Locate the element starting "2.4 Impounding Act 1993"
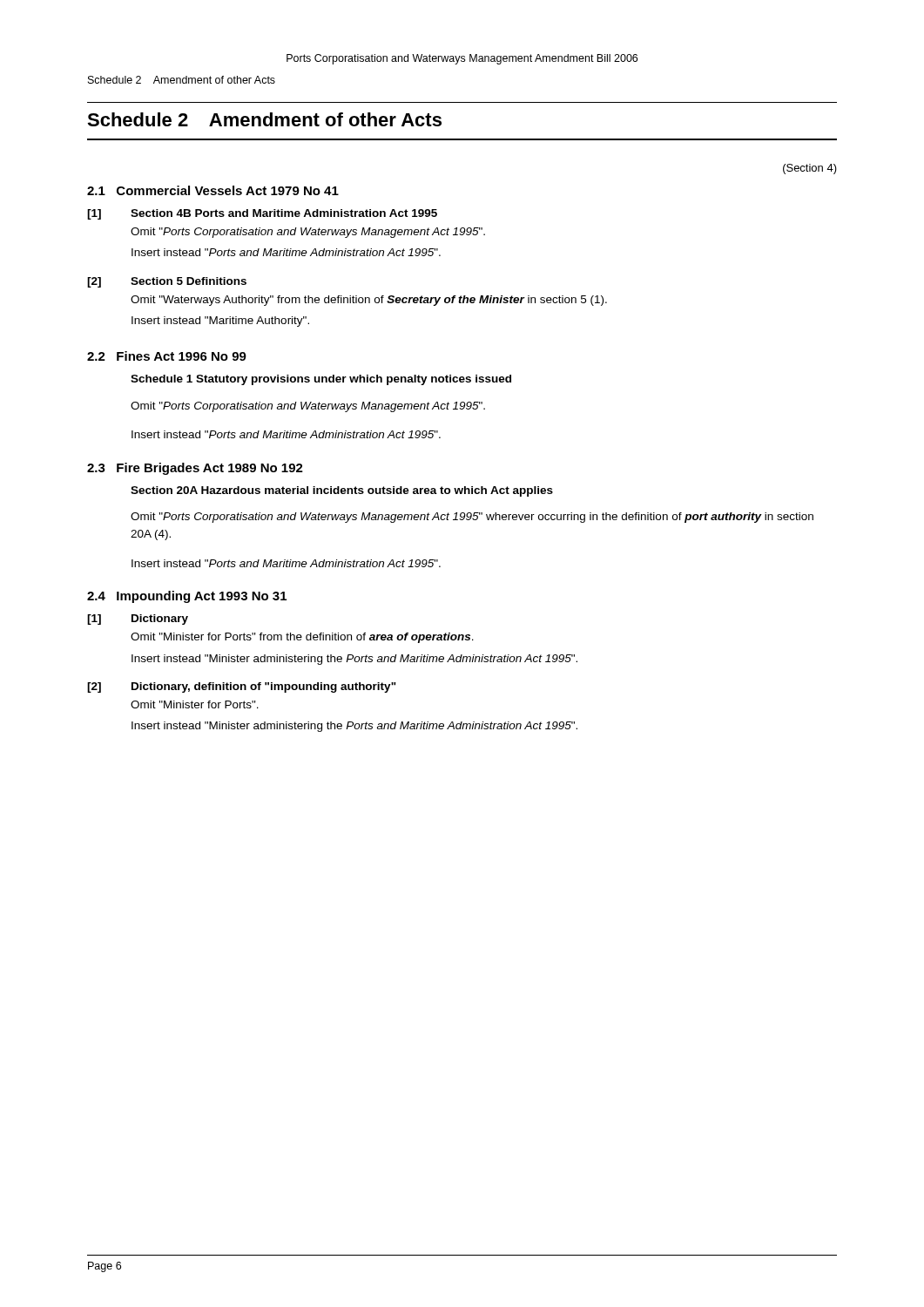The image size is (924, 1307). (x=187, y=596)
